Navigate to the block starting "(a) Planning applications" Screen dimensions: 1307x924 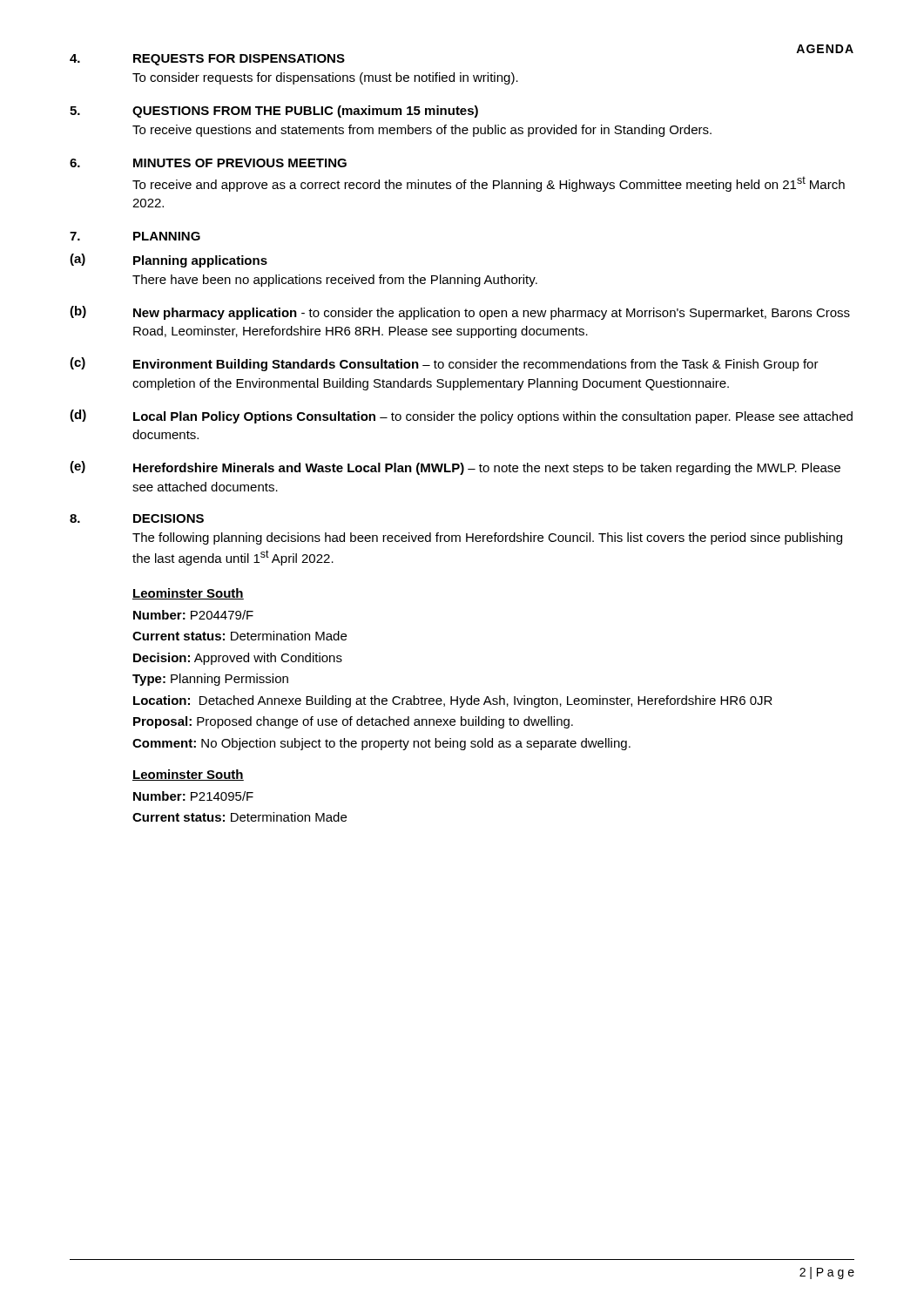click(x=462, y=270)
